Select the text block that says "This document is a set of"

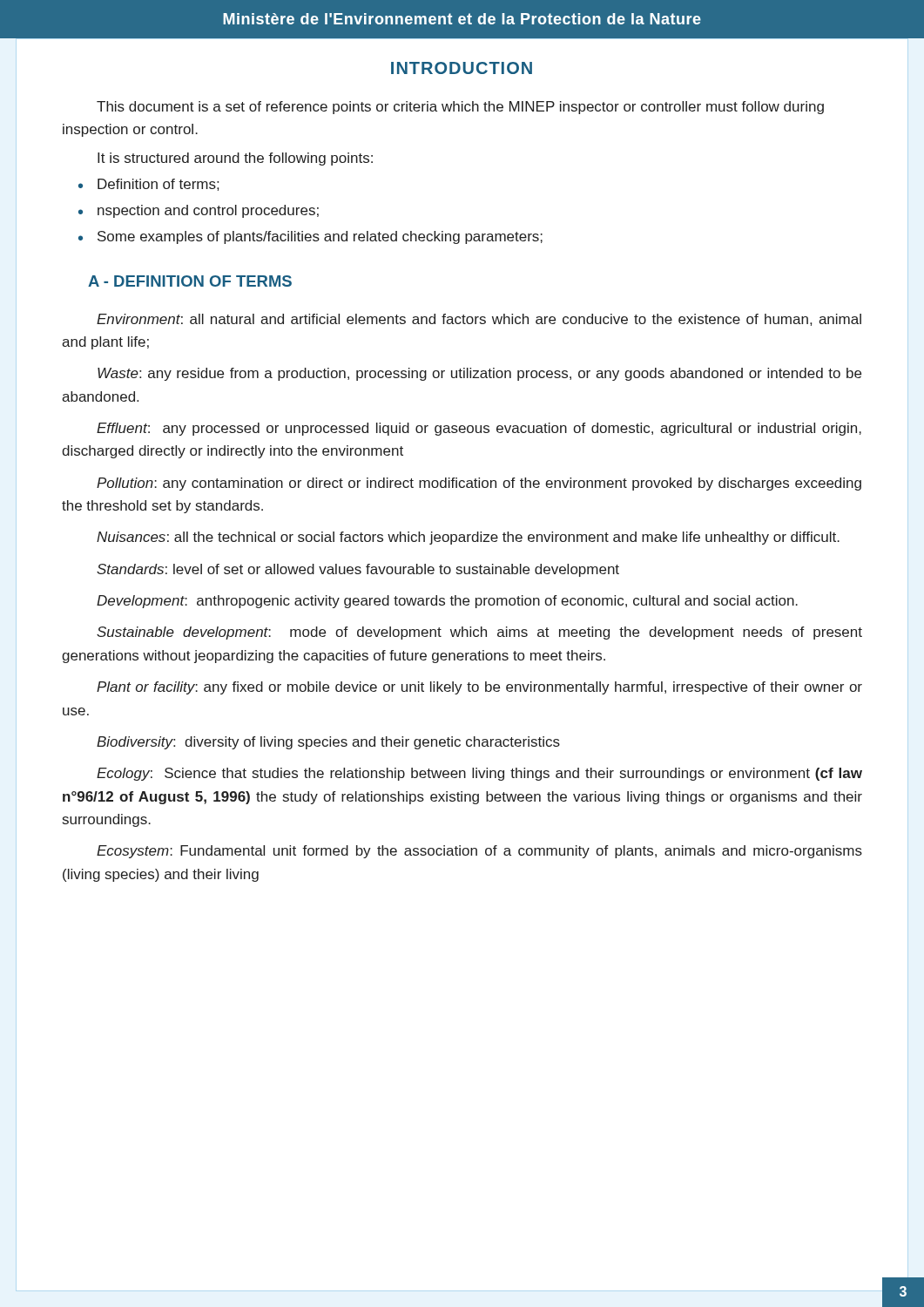443,118
